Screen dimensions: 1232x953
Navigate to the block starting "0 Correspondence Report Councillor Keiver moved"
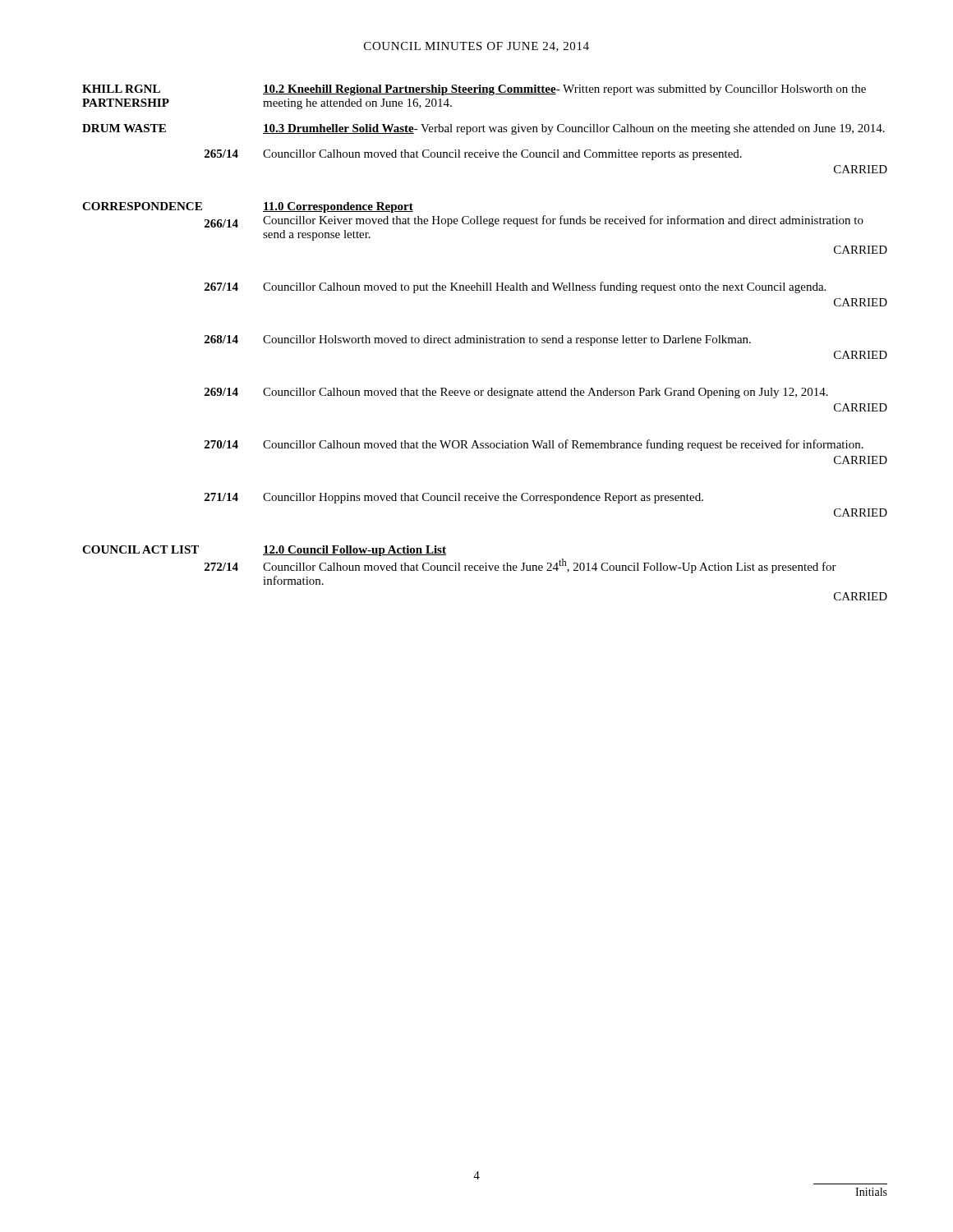(575, 228)
